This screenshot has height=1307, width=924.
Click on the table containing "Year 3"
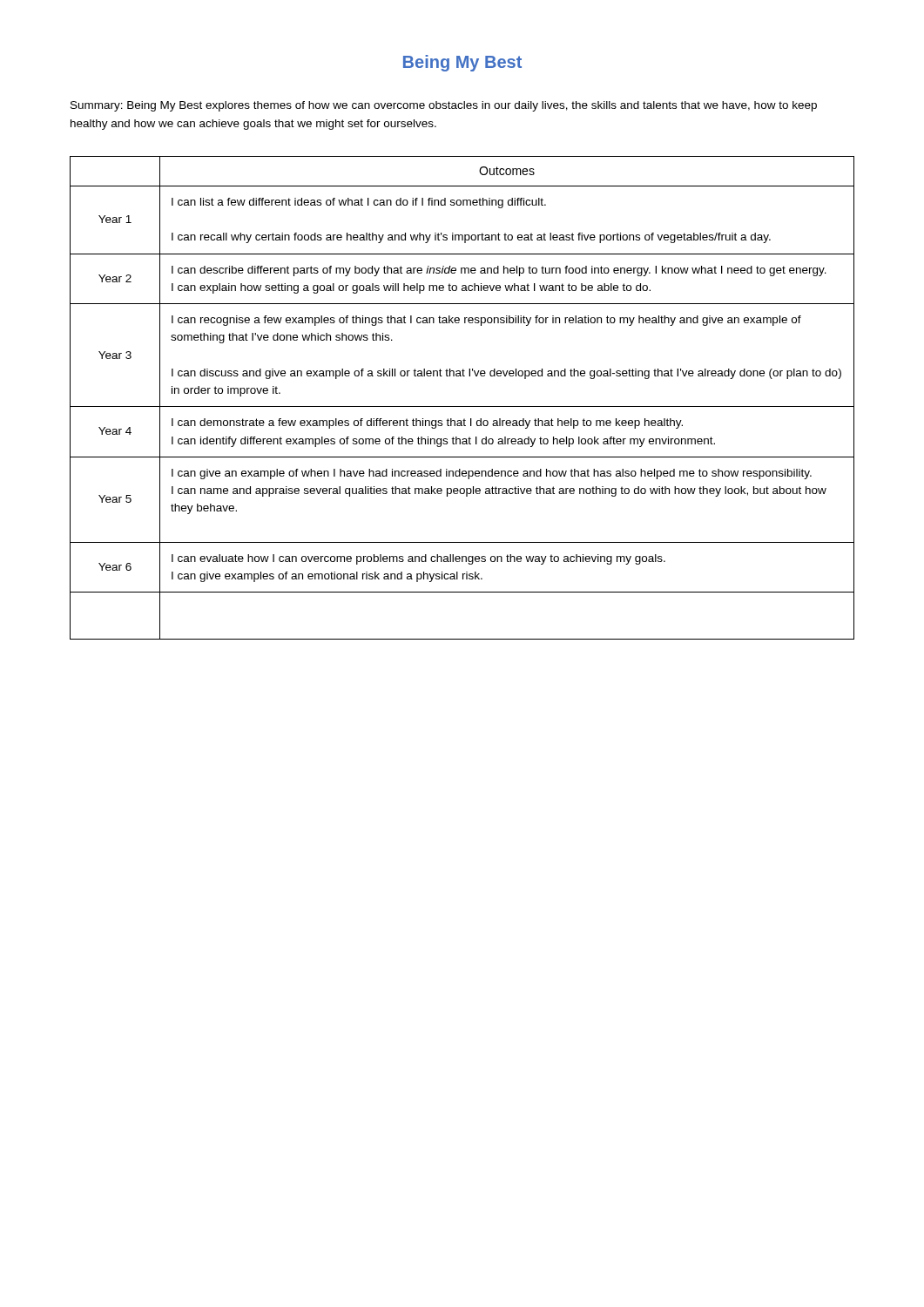[462, 398]
